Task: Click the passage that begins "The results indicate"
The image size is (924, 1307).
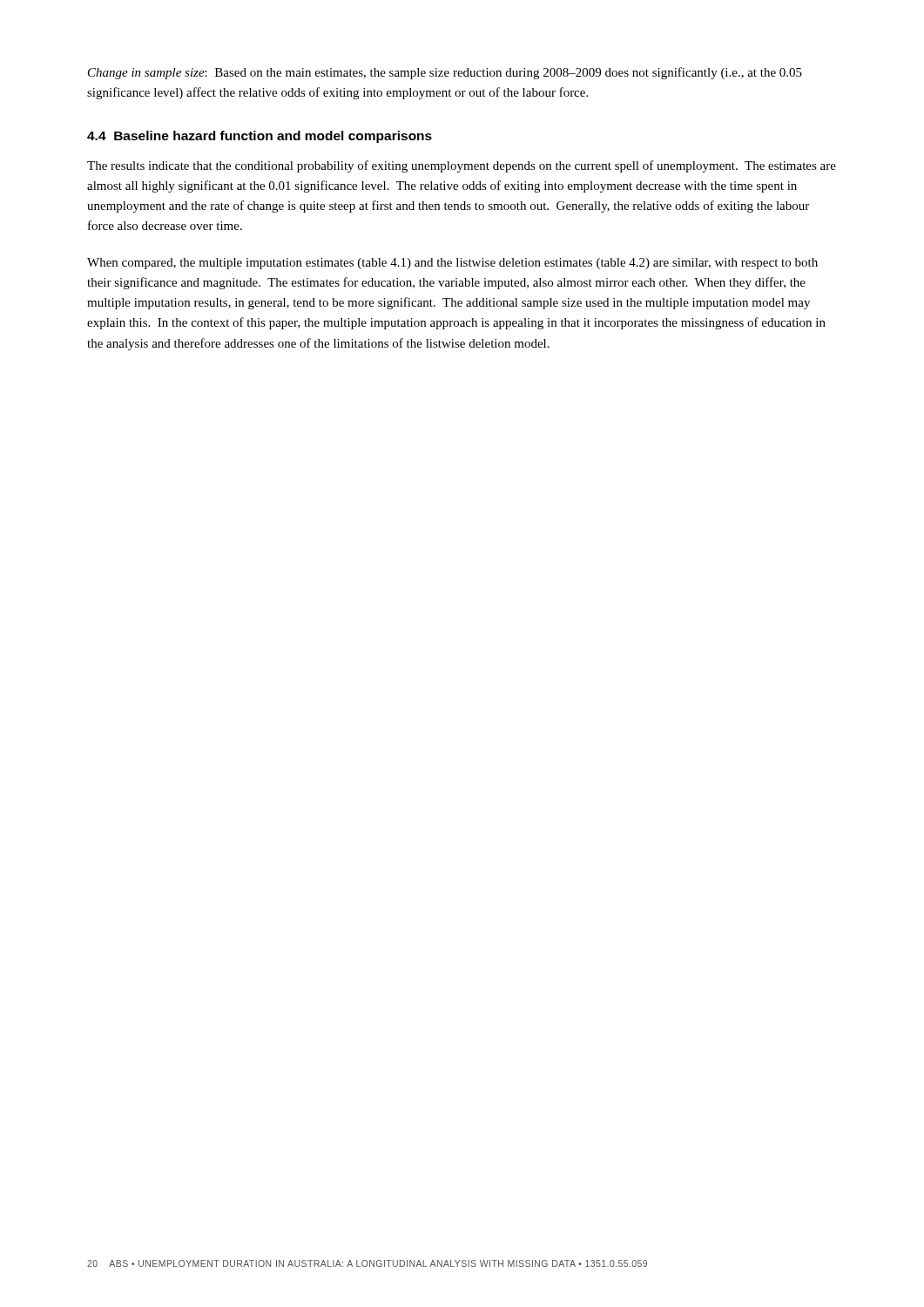Action: tap(462, 196)
